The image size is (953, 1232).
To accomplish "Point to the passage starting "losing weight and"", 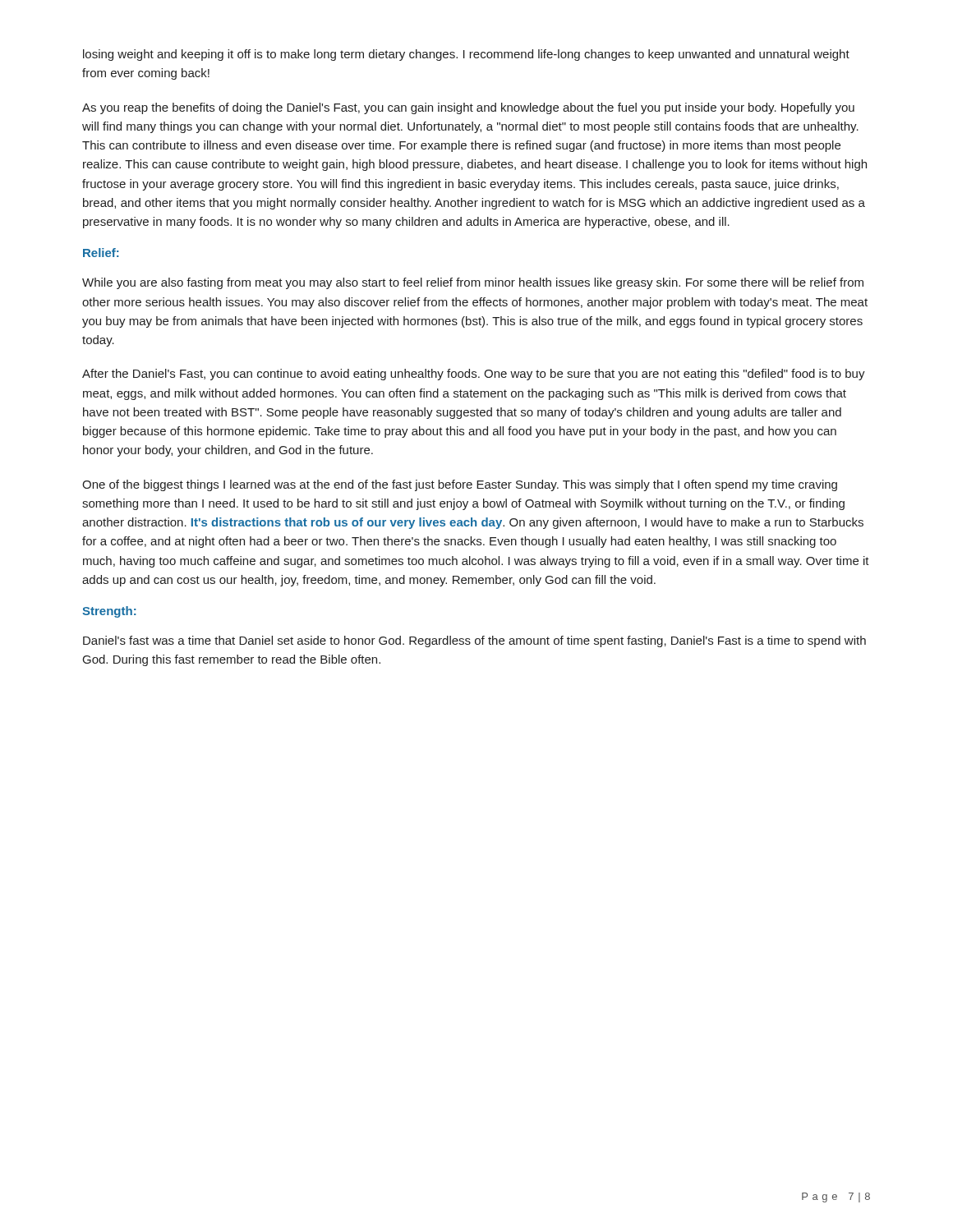I will tap(466, 63).
